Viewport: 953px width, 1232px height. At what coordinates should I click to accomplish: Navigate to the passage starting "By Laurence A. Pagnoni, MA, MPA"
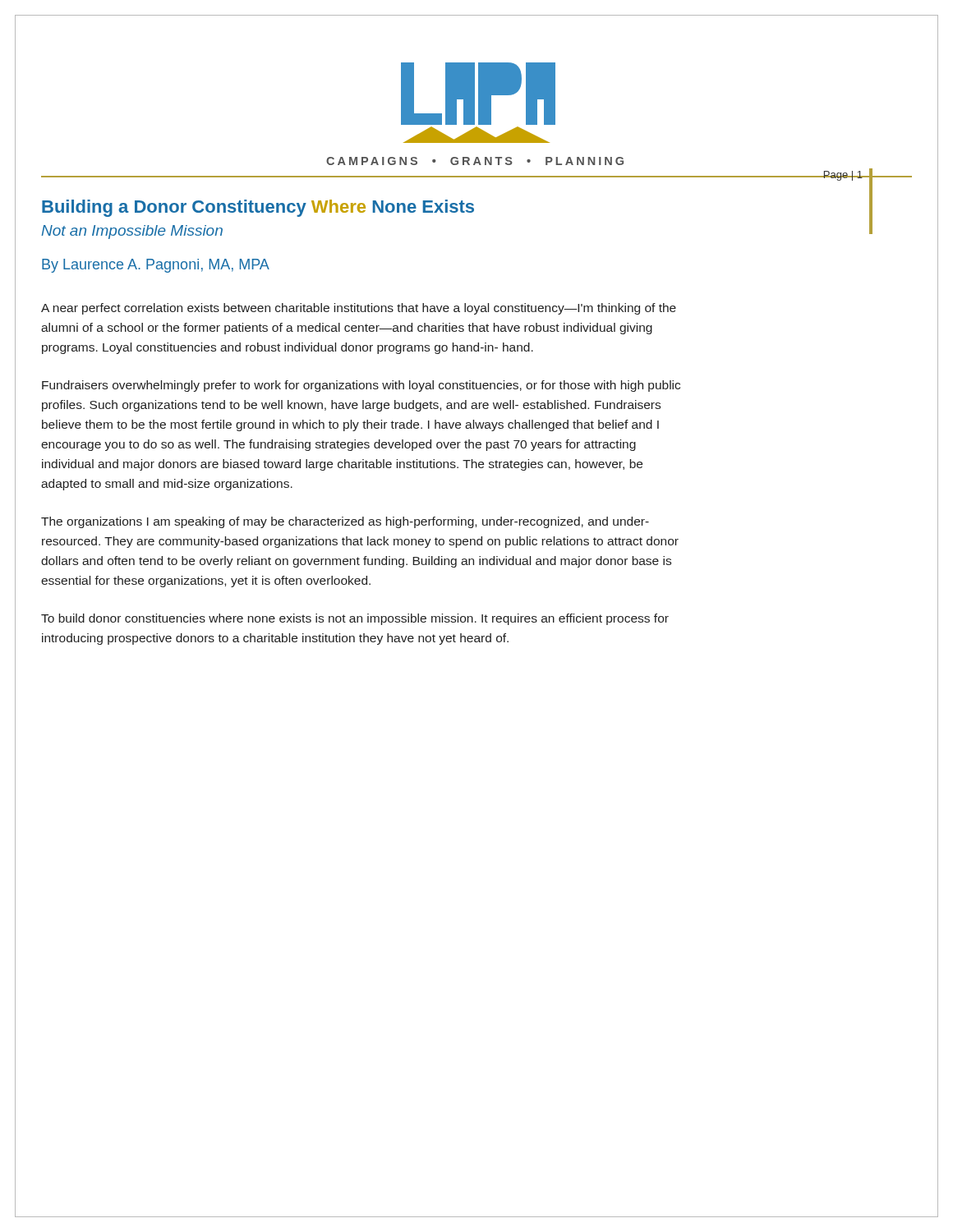pyautogui.click(x=156, y=266)
